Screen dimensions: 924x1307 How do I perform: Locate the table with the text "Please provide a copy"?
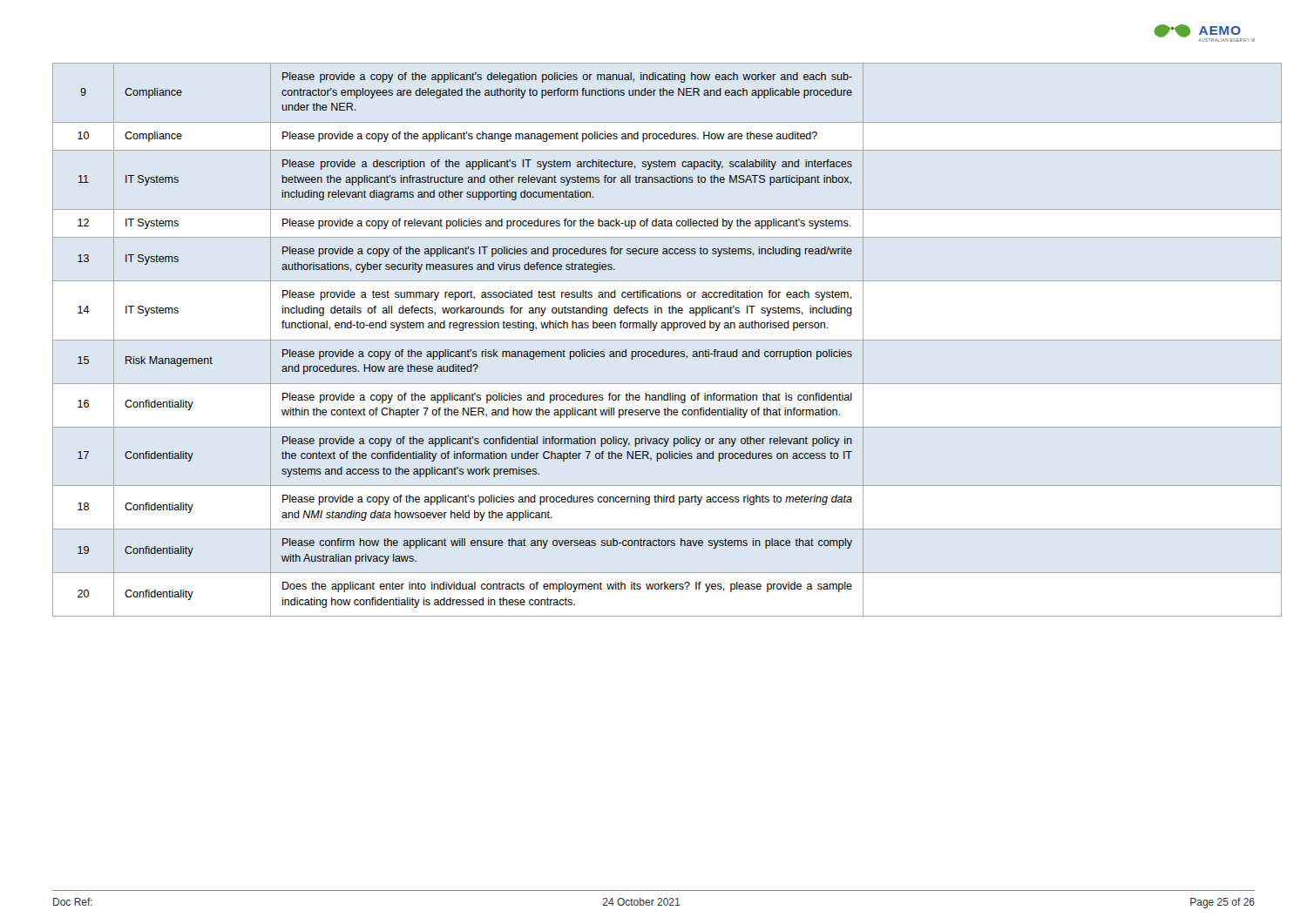pos(654,340)
